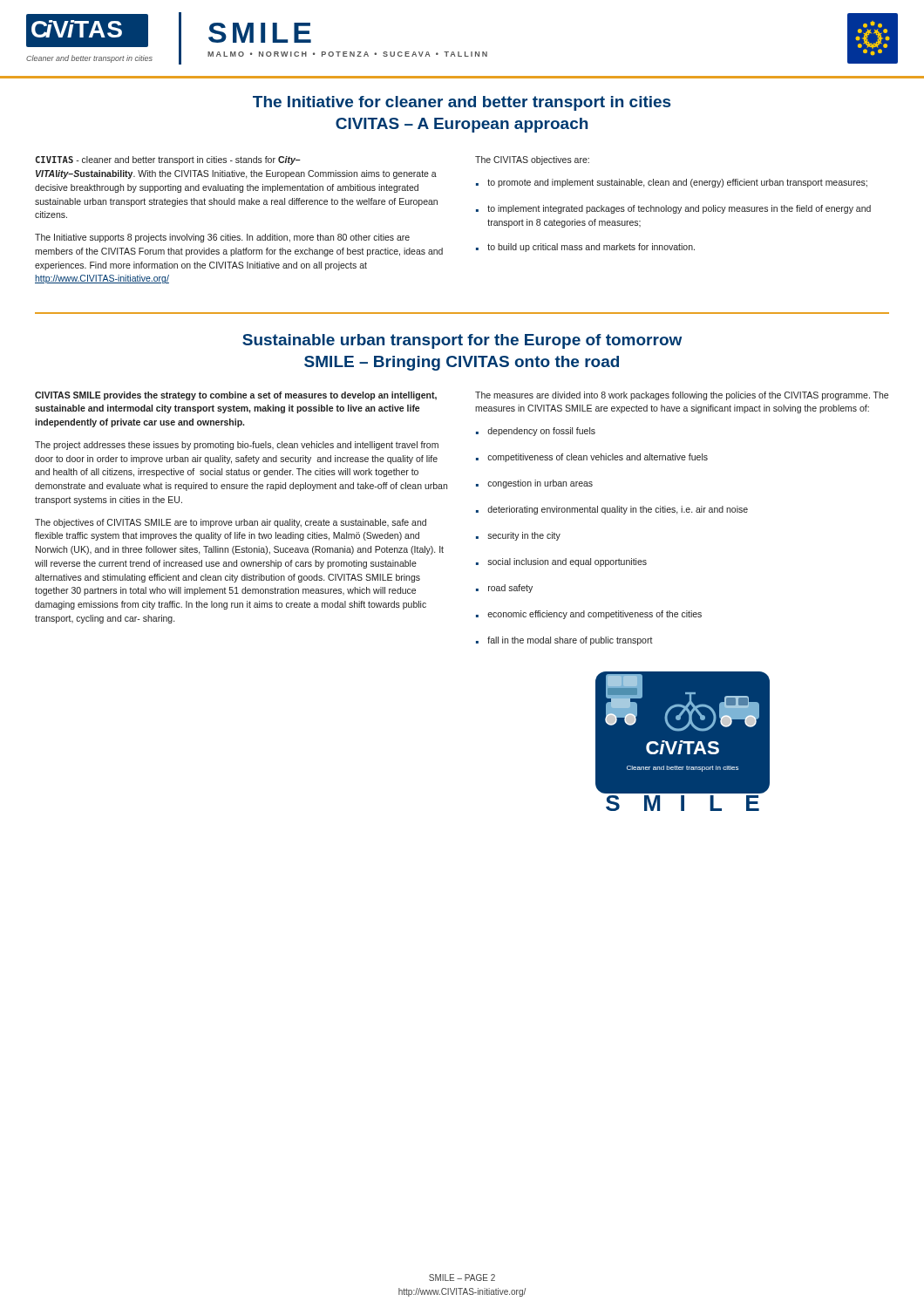Screen dimensions: 1308x924
Task: Find the block starting "to promote and implement"
Action: point(682,184)
